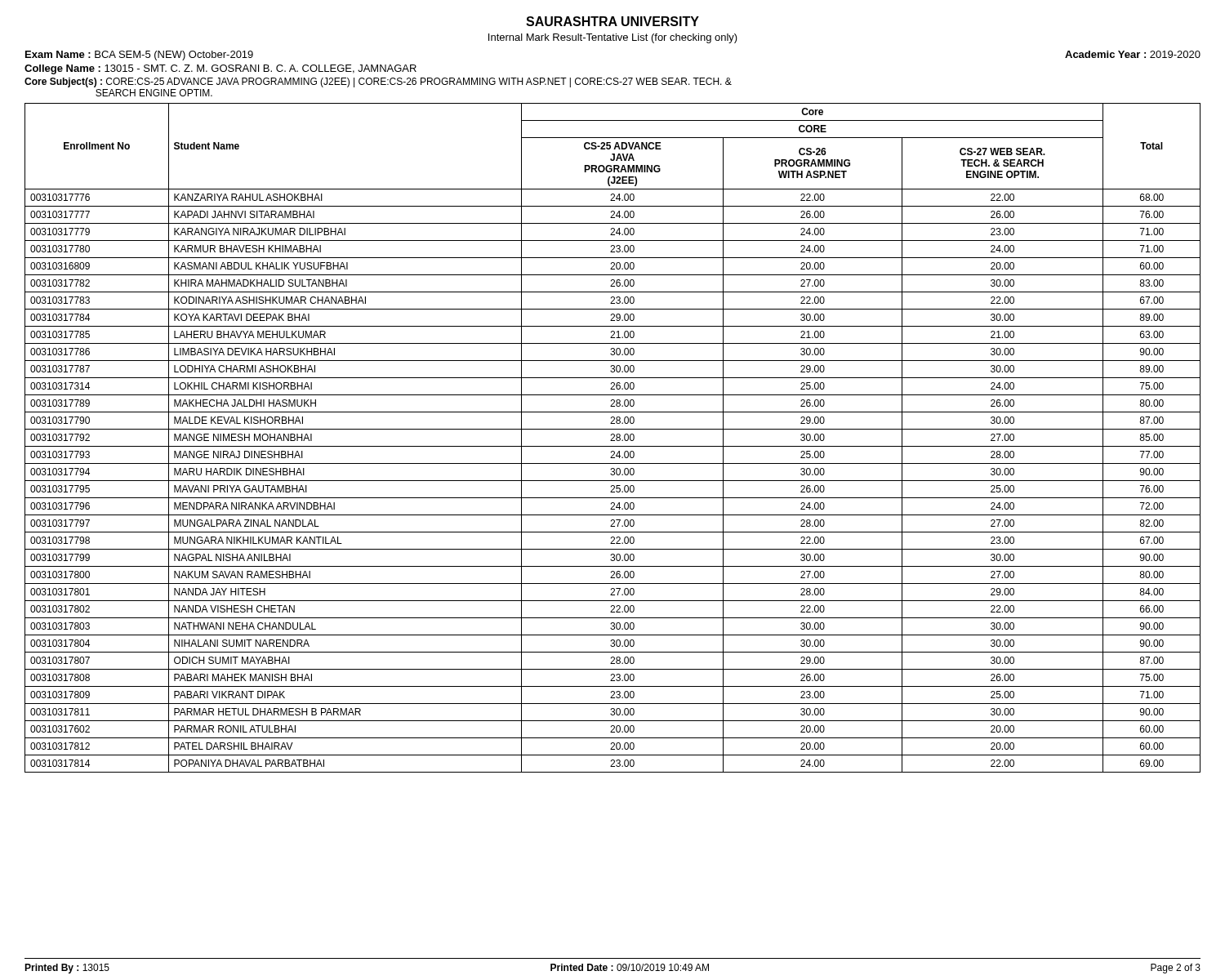The image size is (1225, 980).
Task: Locate the block starting "College Name : 13015 - SMT. C. Z."
Action: [x=221, y=68]
